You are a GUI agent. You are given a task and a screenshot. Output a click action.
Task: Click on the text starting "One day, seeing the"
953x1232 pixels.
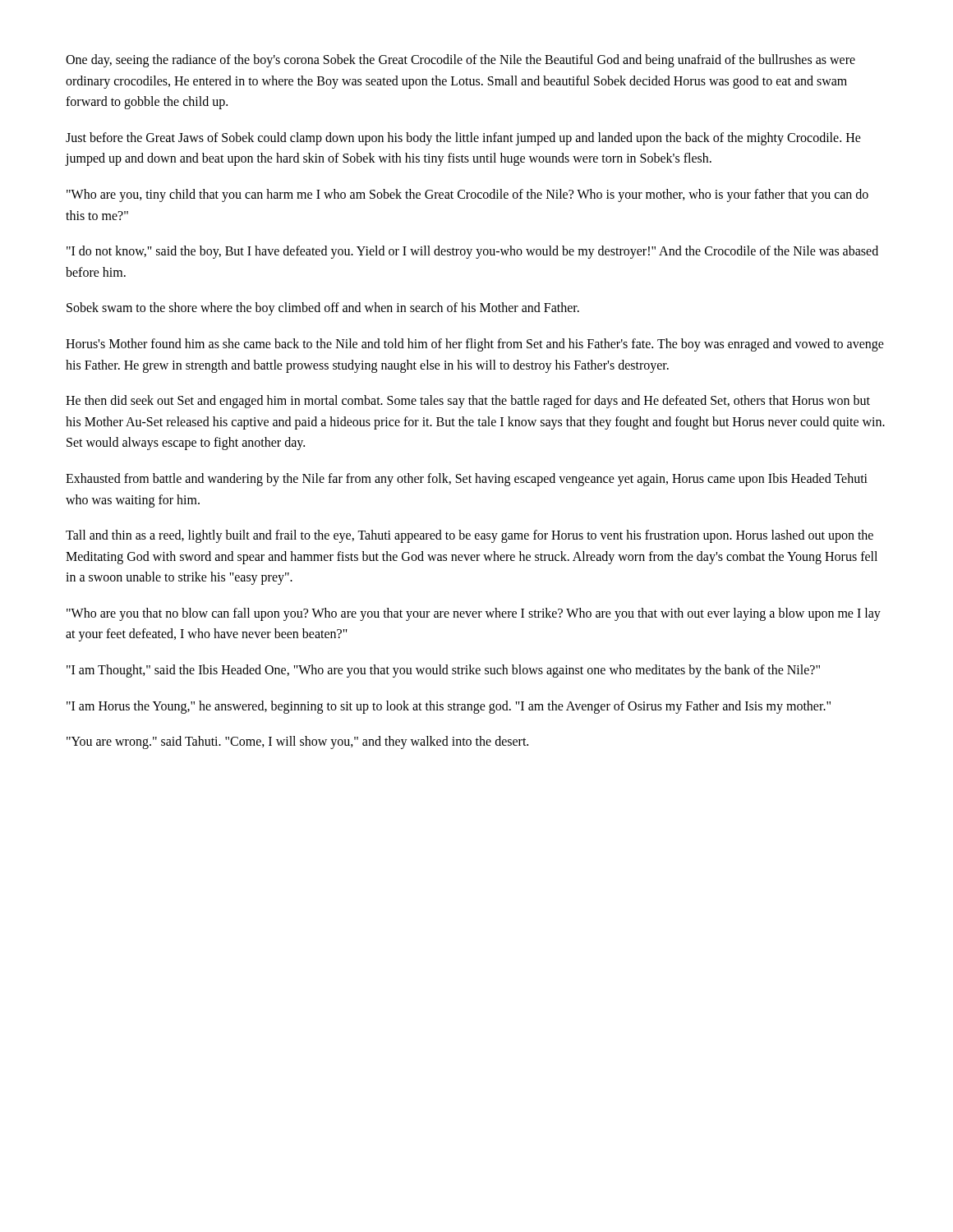click(x=461, y=81)
